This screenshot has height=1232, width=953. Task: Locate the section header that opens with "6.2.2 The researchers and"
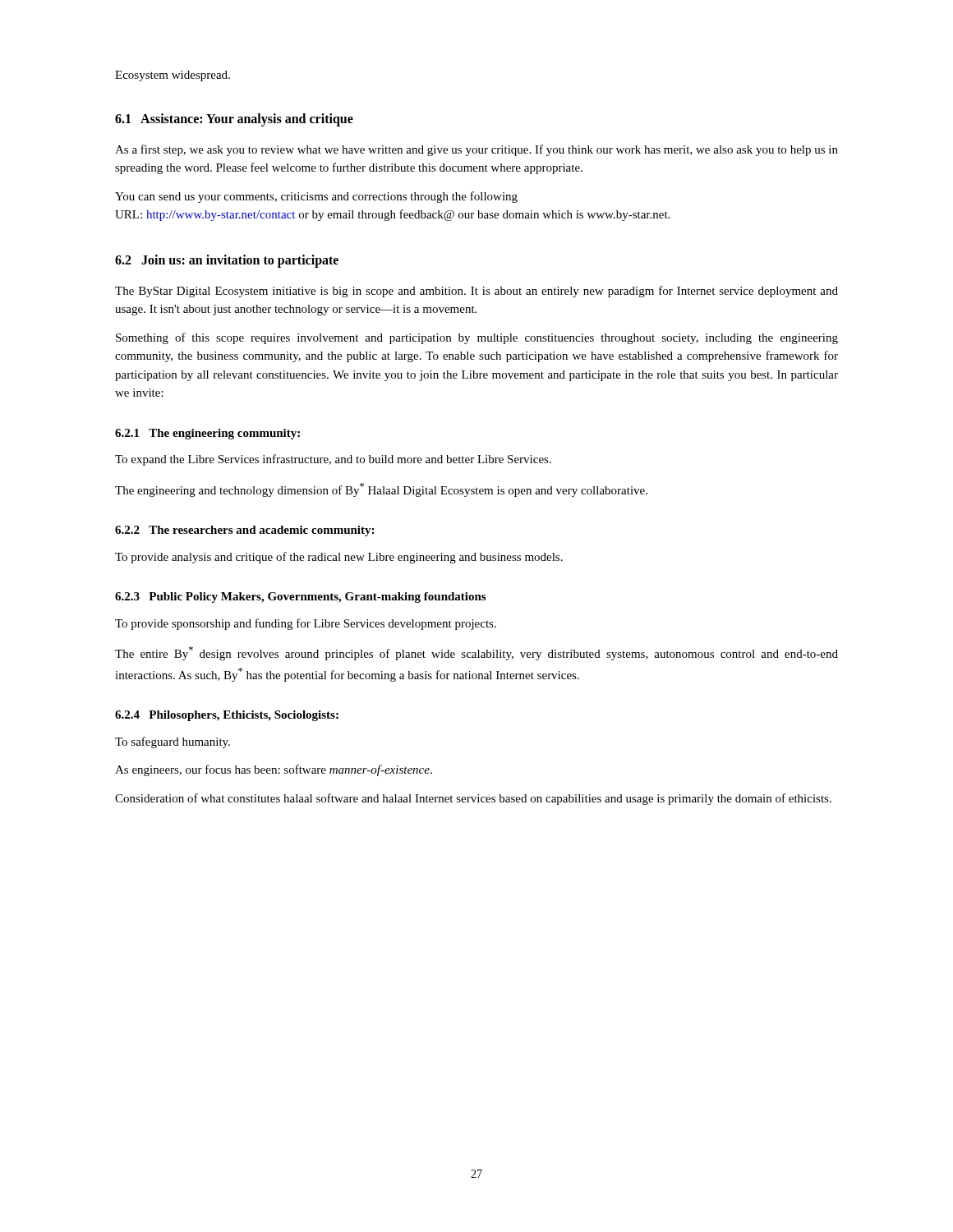[245, 530]
